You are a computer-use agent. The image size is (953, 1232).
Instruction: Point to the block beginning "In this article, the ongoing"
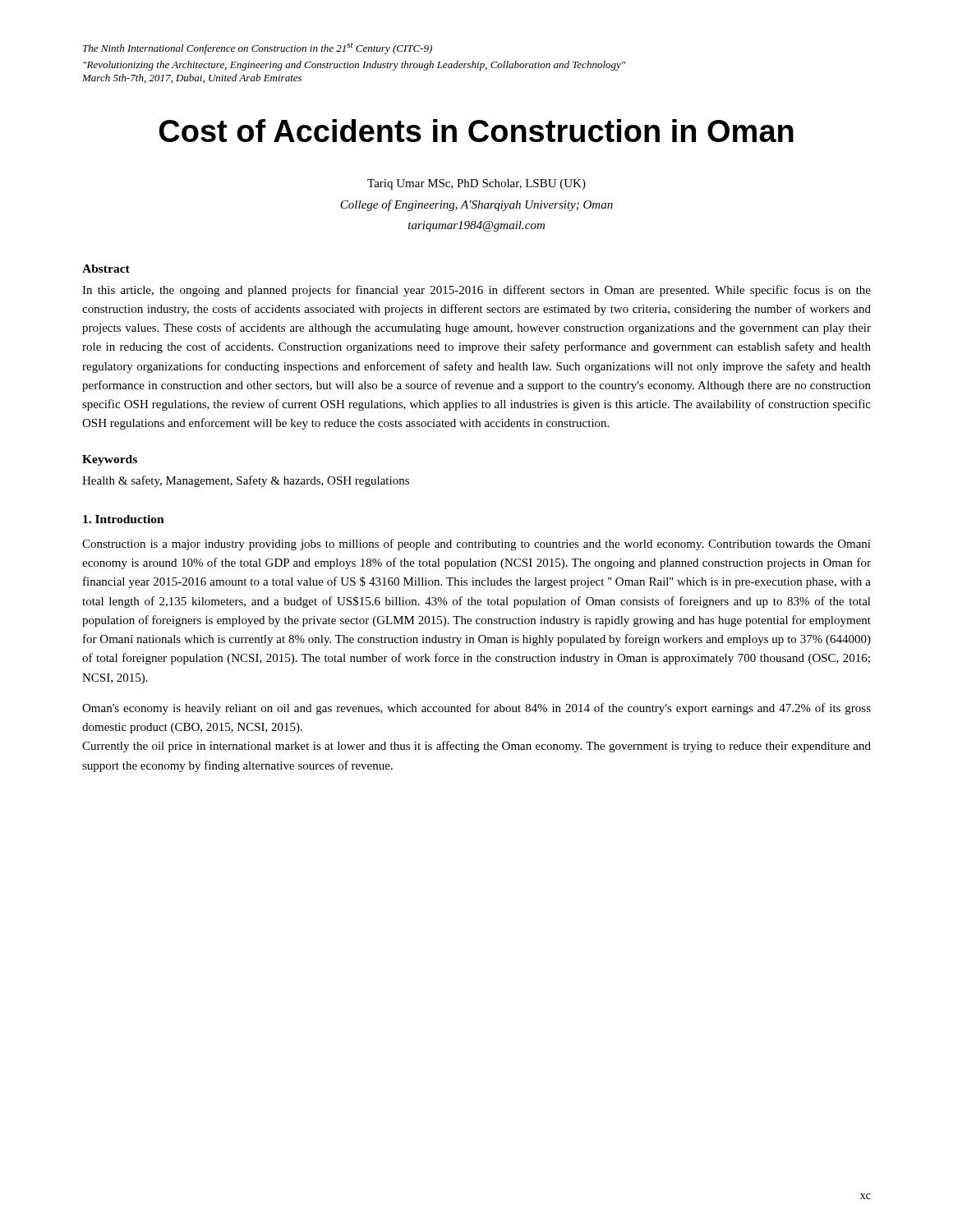tap(476, 356)
